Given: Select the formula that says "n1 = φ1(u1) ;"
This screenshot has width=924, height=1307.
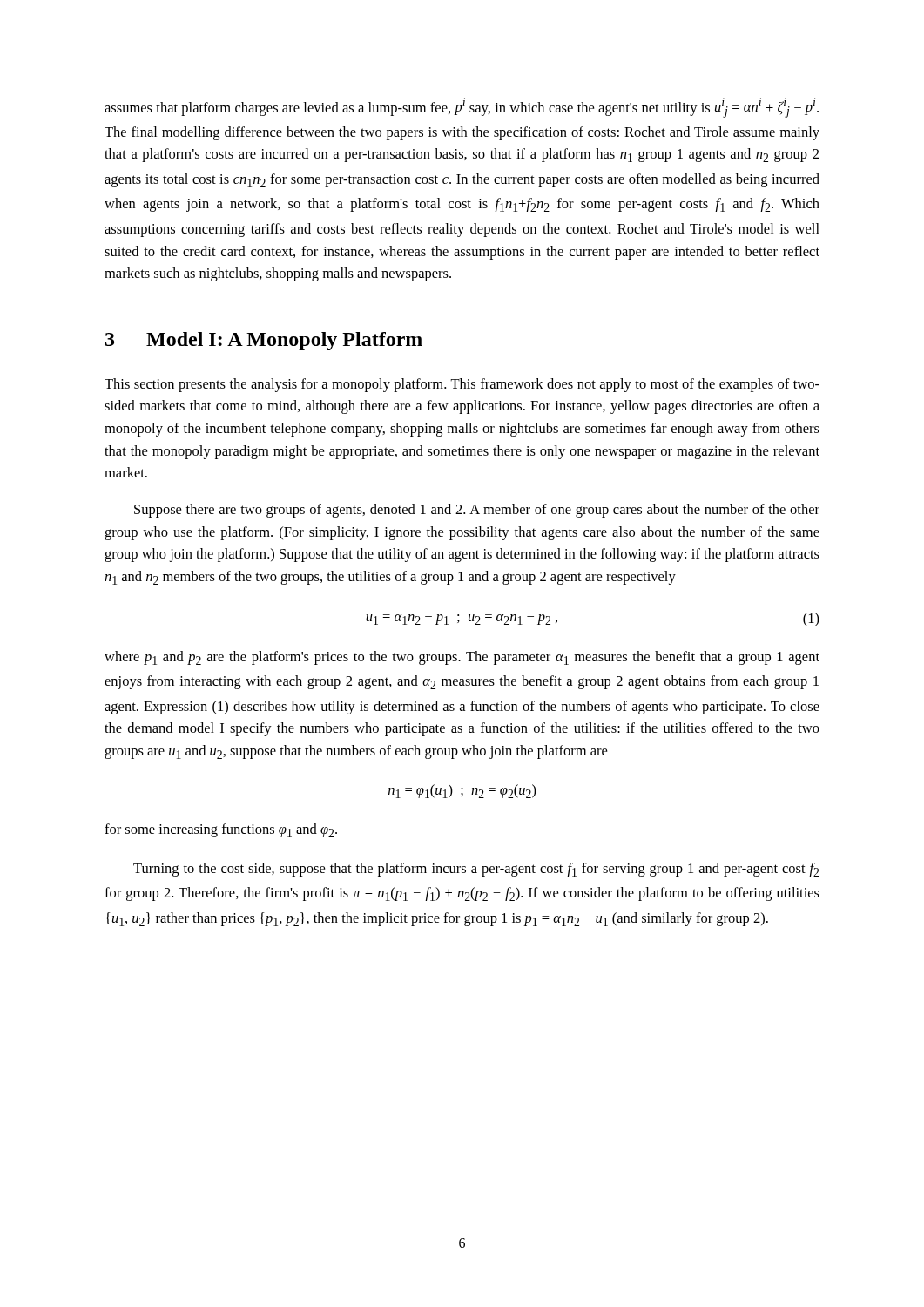Looking at the screenshot, I should pos(462,791).
